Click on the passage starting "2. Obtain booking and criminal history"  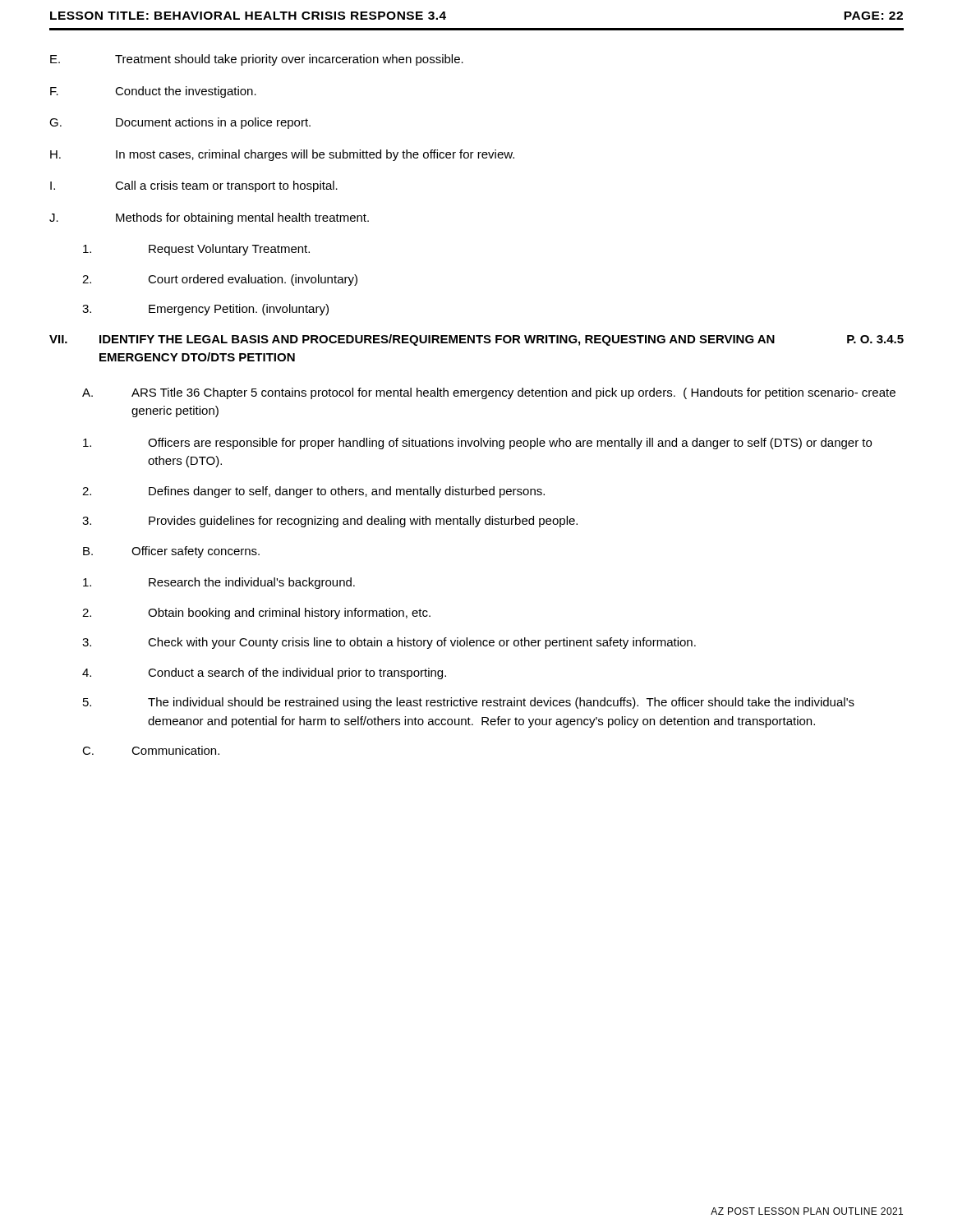click(x=256, y=614)
